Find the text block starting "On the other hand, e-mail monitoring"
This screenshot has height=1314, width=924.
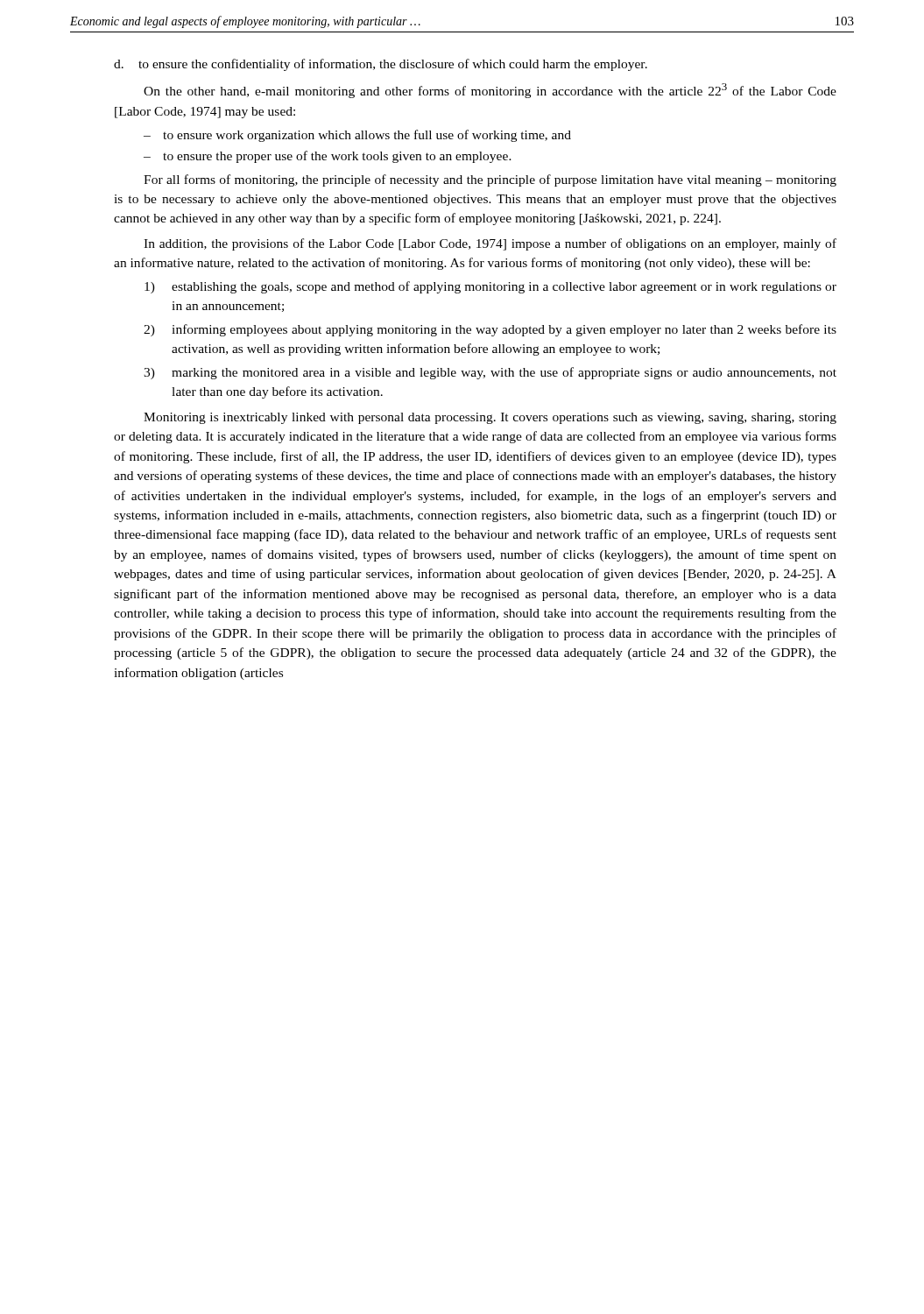pyautogui.click(x=475, y=100)
